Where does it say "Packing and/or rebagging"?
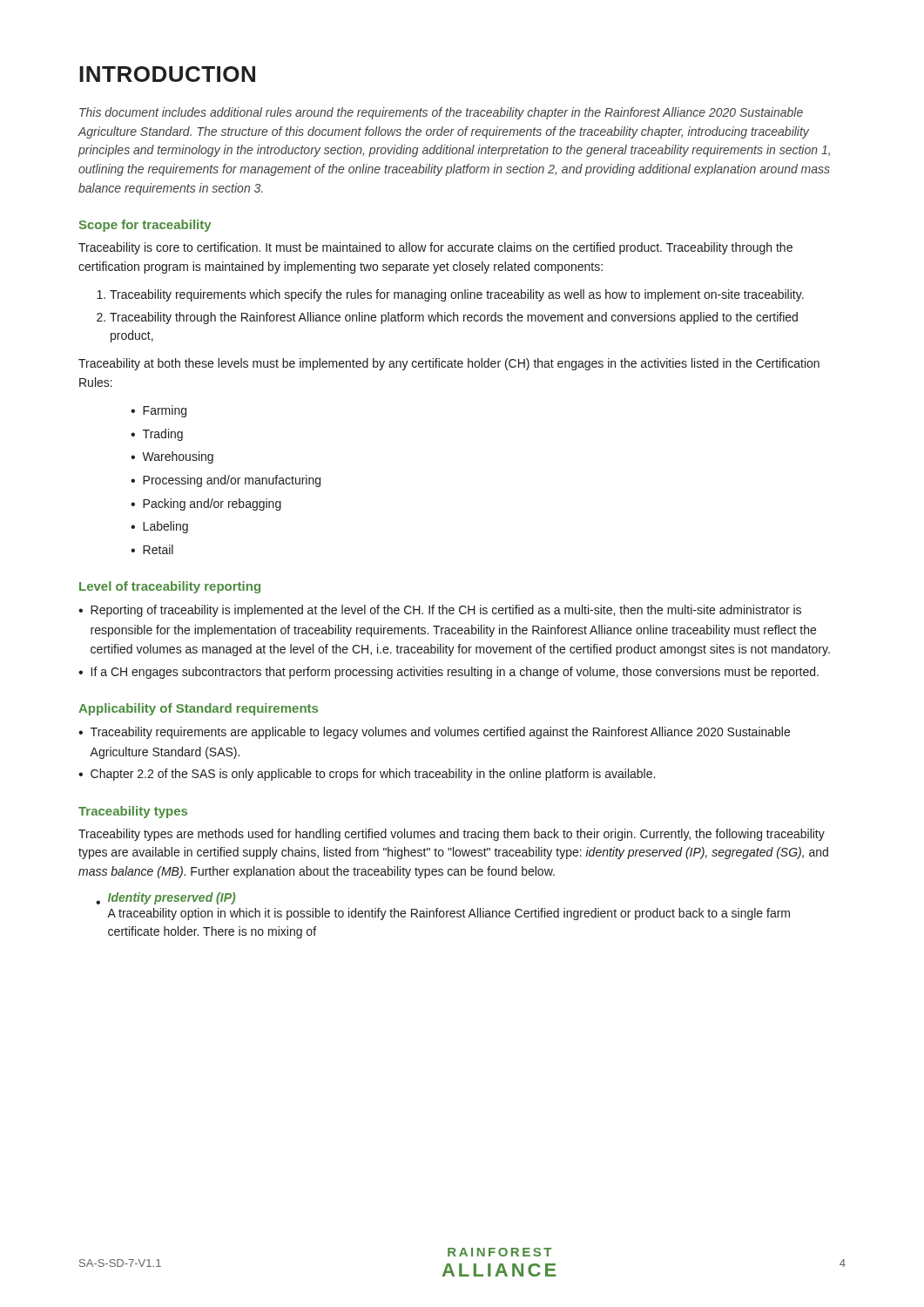 pyautogui.click(x=206, y=505)
